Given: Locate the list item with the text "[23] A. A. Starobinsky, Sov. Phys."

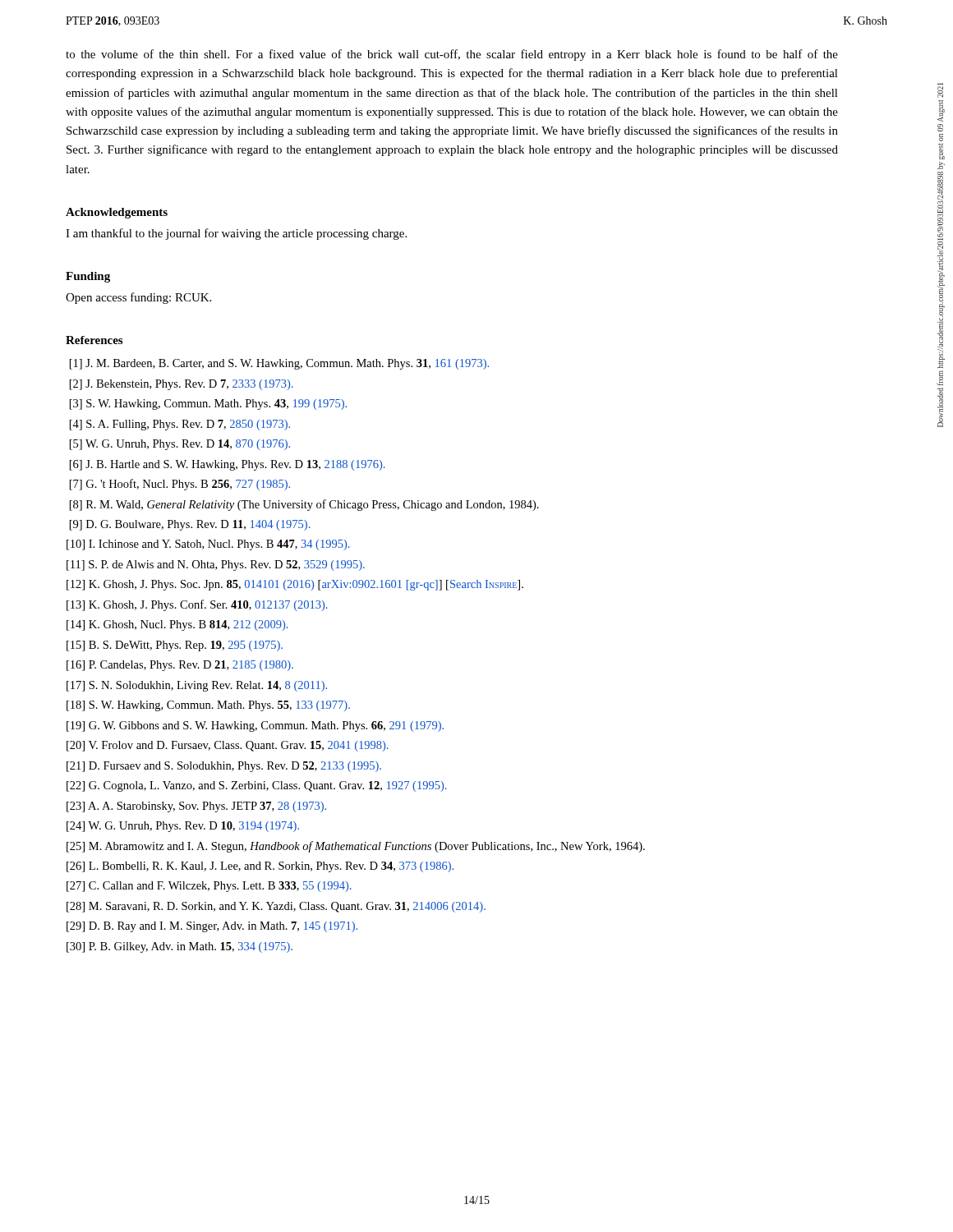Looking at the screenshot, I should (196, 805).
